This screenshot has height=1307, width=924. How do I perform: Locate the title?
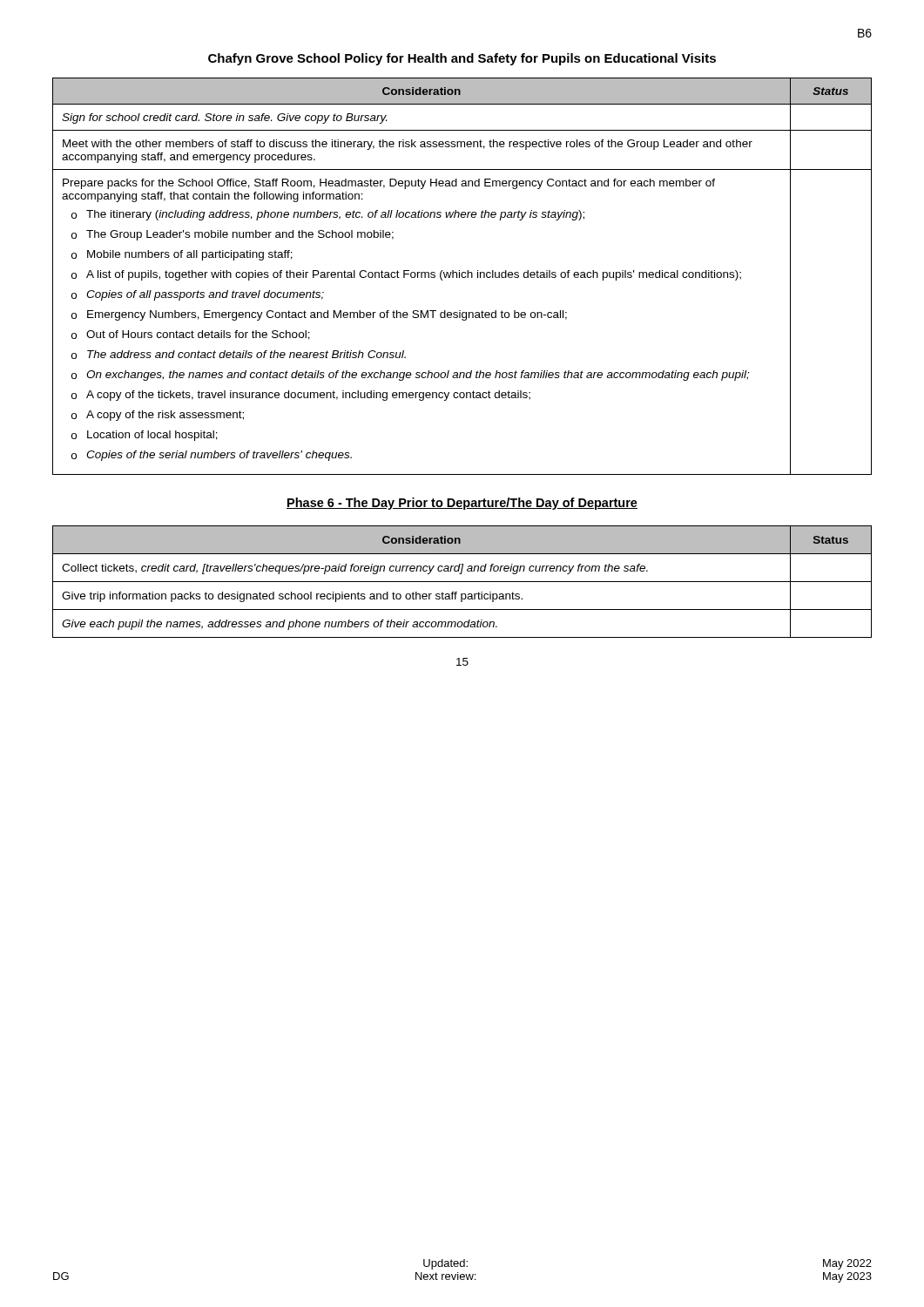462,58
